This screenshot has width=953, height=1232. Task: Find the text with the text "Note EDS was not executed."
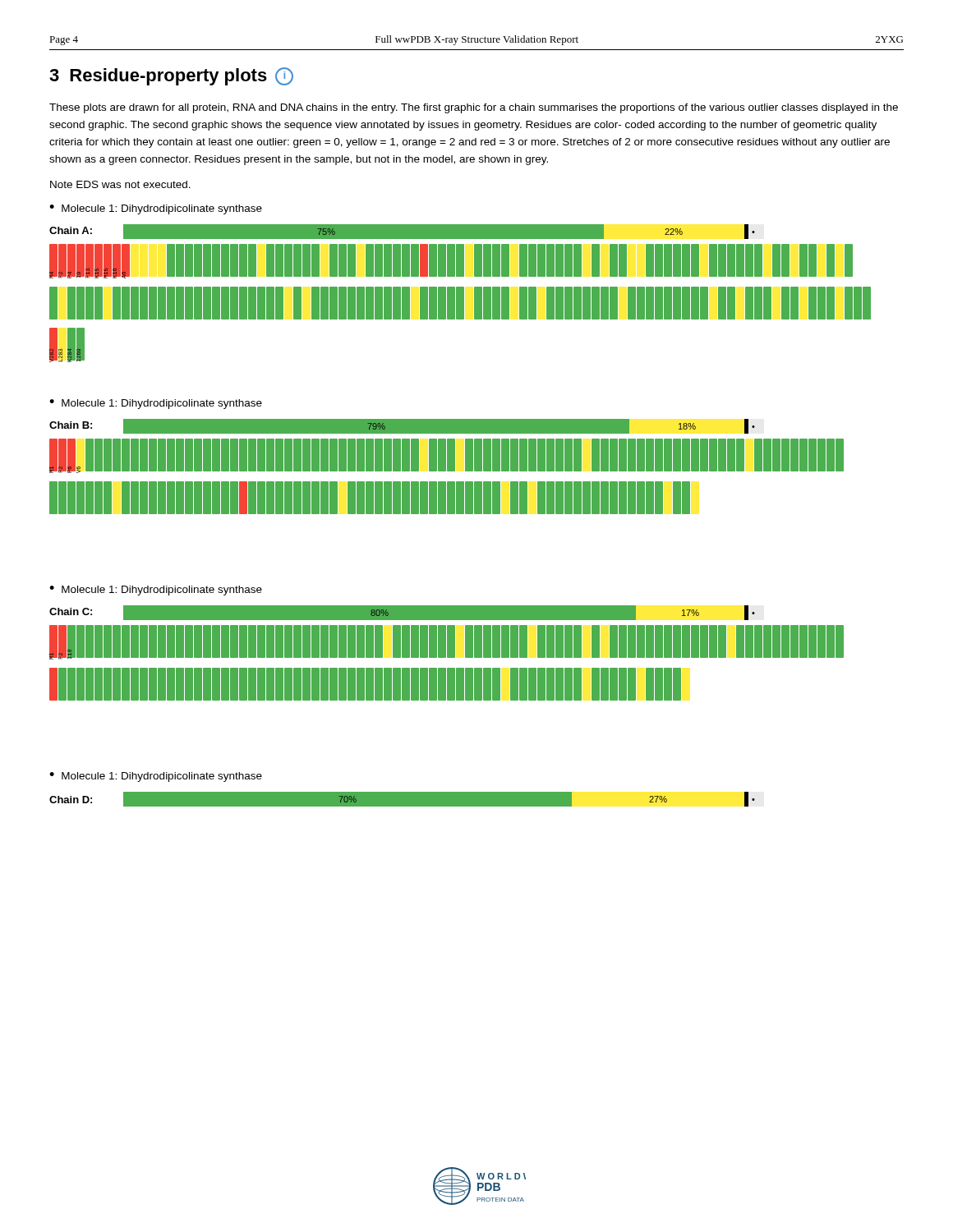120,184
